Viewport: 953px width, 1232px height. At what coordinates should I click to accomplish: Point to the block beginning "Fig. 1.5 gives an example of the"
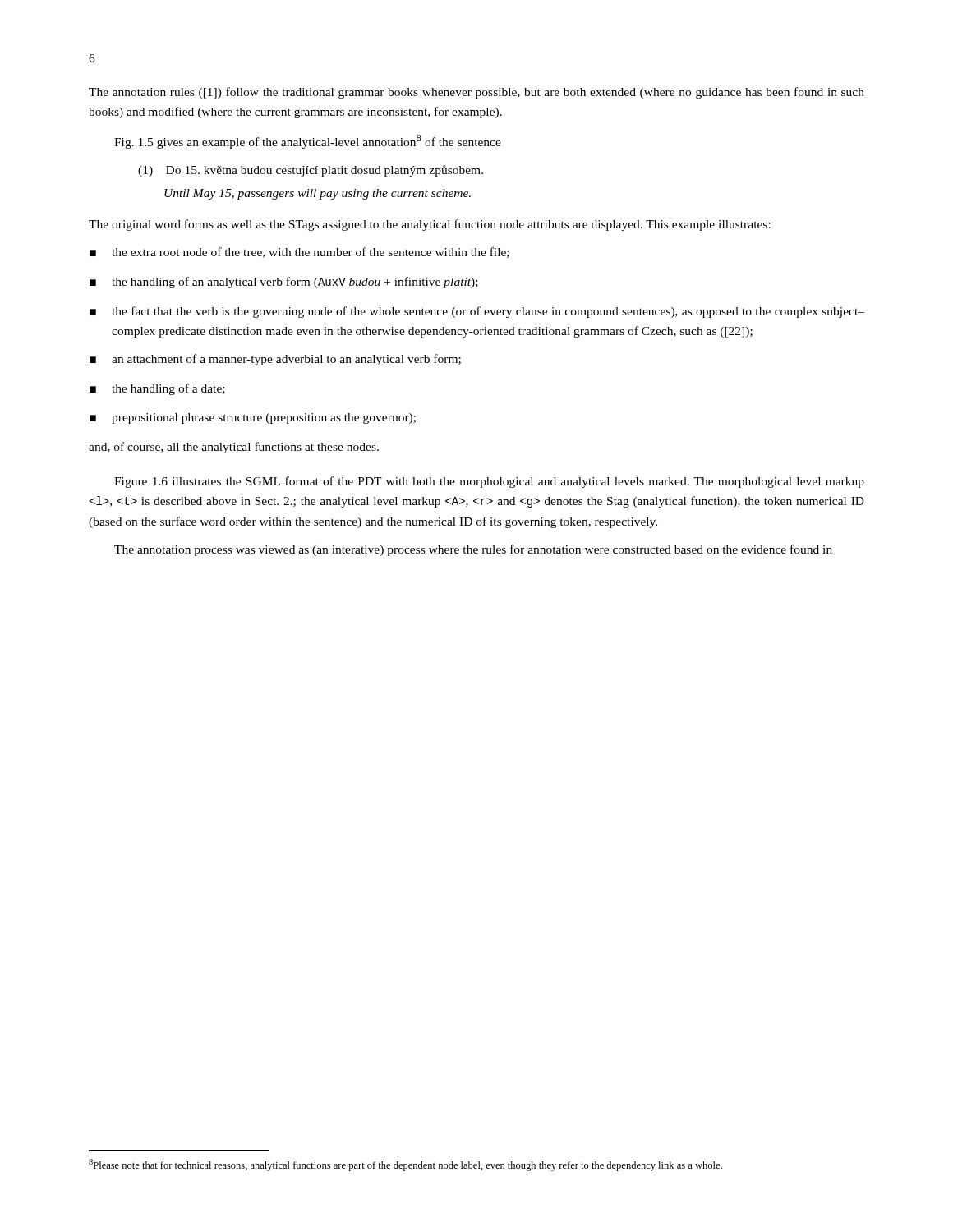[x=476, y=141]
